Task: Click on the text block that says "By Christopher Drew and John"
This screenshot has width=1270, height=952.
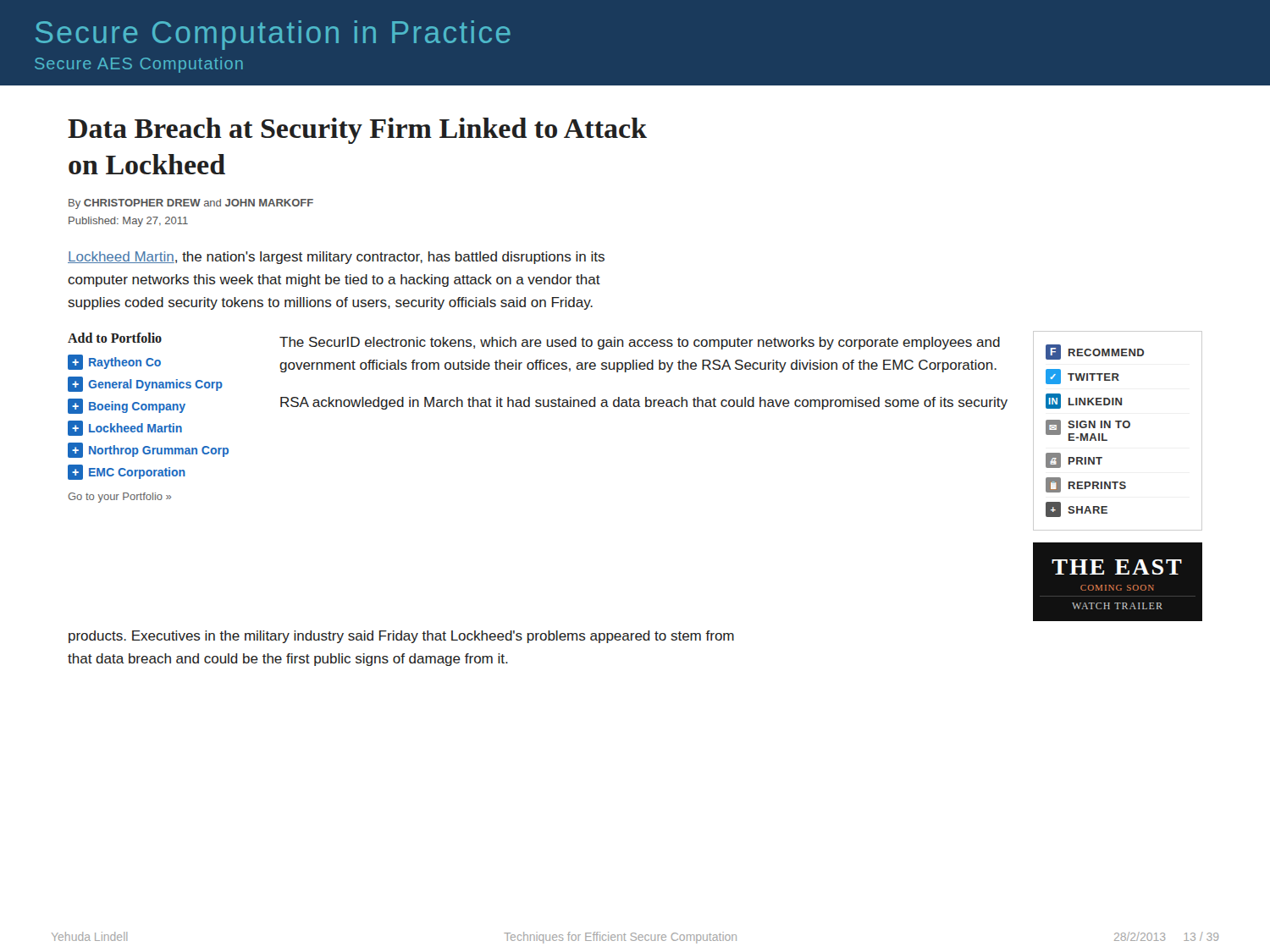Action: point(191,211)
